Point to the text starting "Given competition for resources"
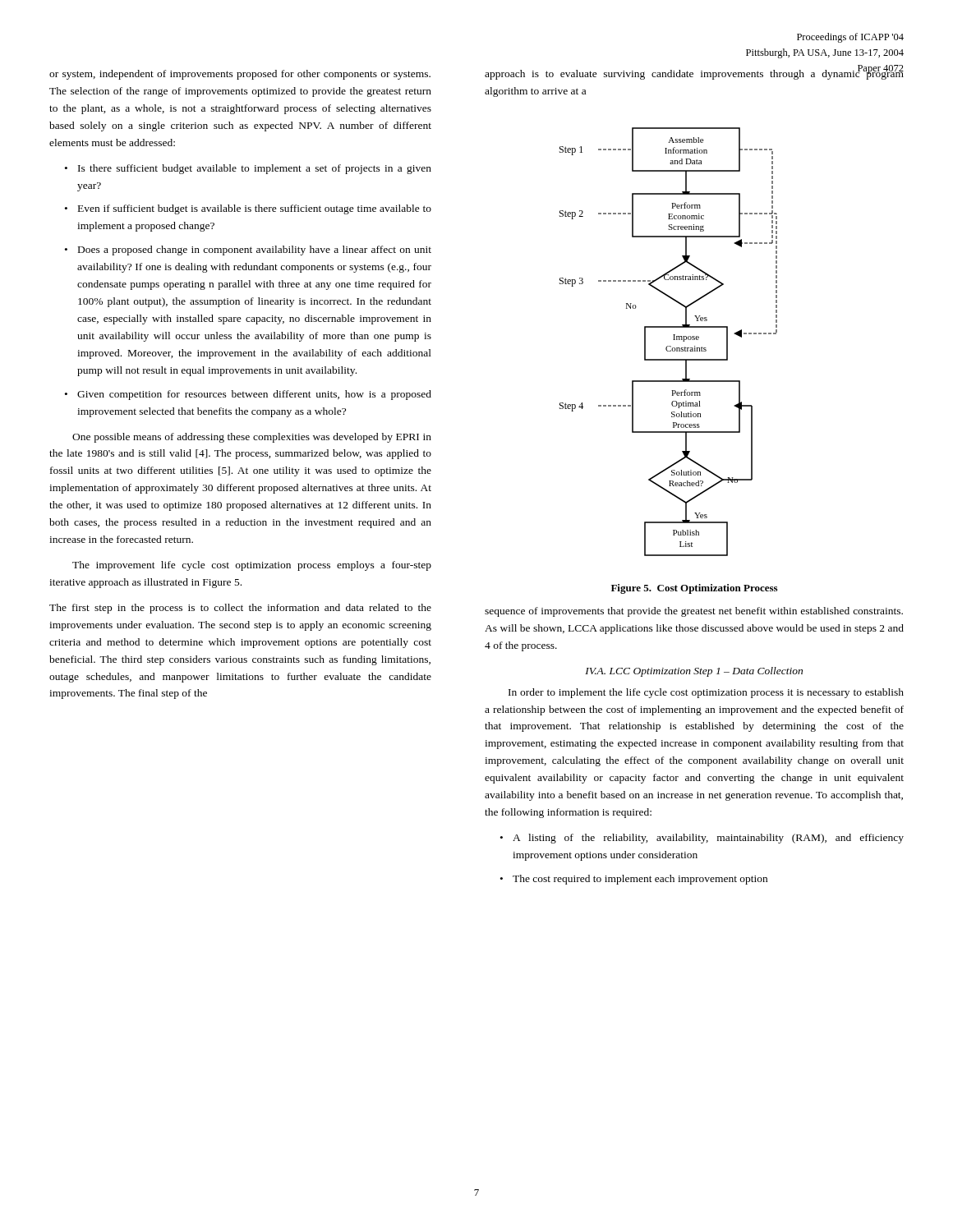953x1232 pixels. coord(254,402)
